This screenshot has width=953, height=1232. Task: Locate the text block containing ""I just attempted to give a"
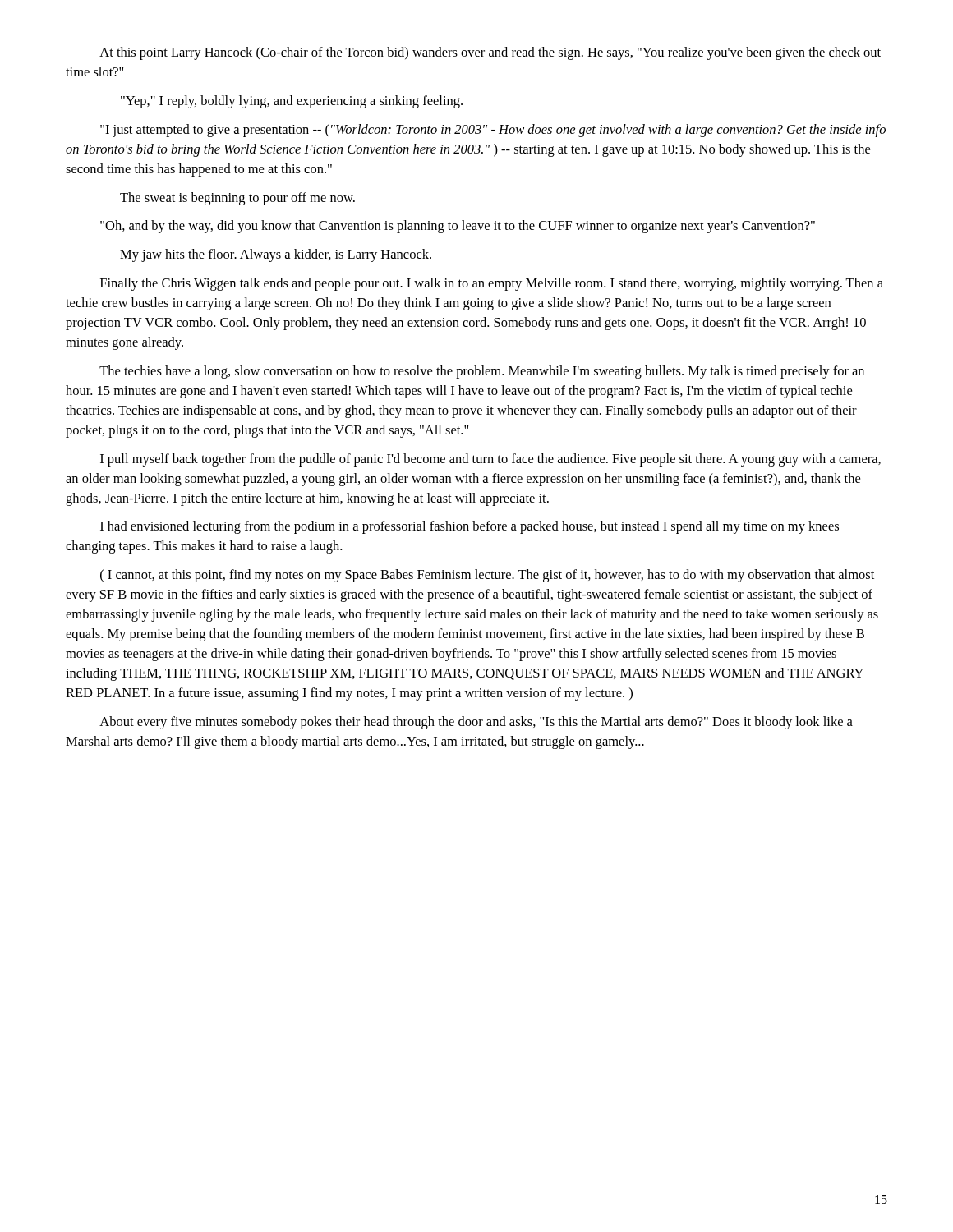coord(476,149)
